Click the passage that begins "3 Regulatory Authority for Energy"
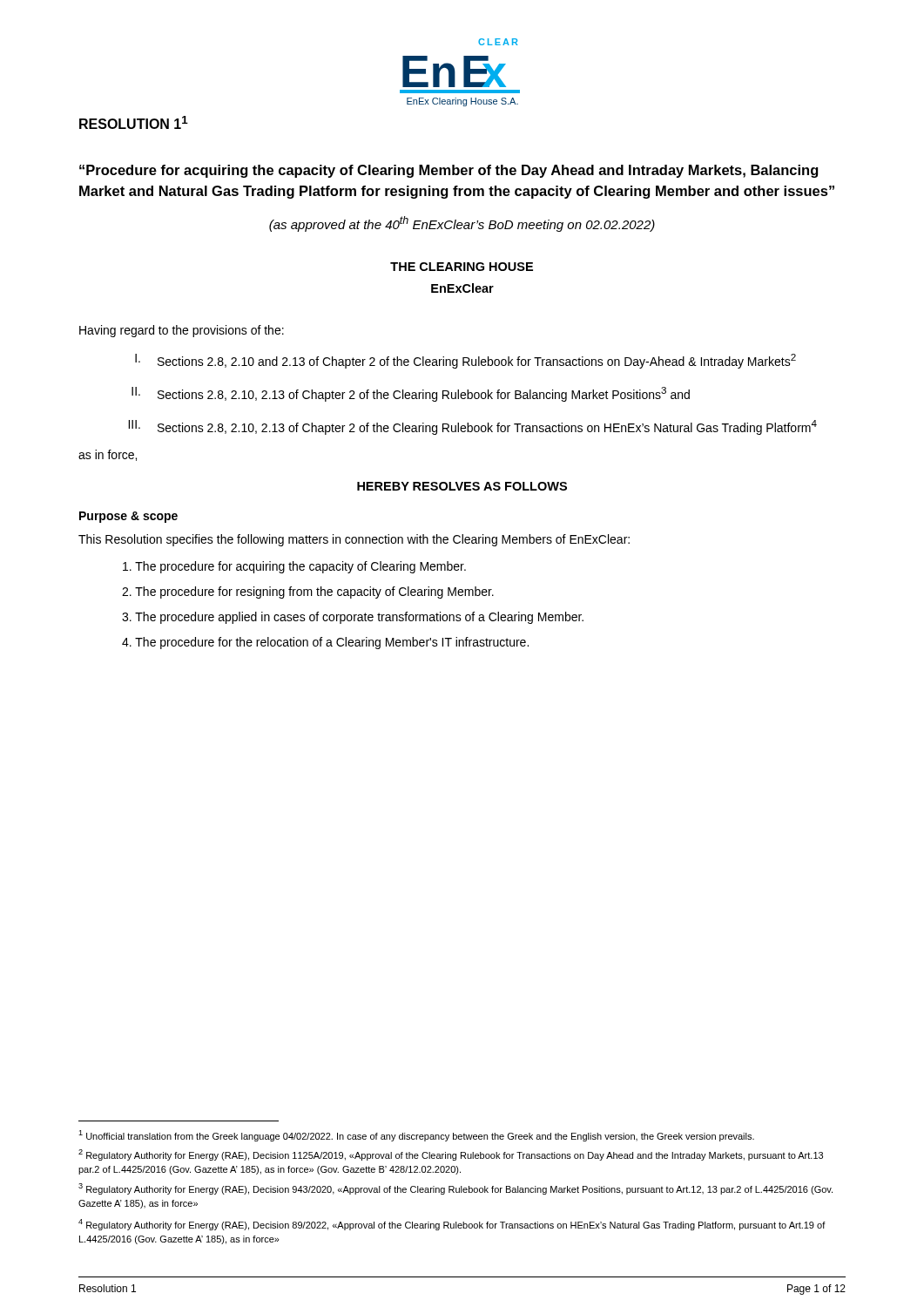Viewport: 924px width, 1307px height. coord(456,1195)
